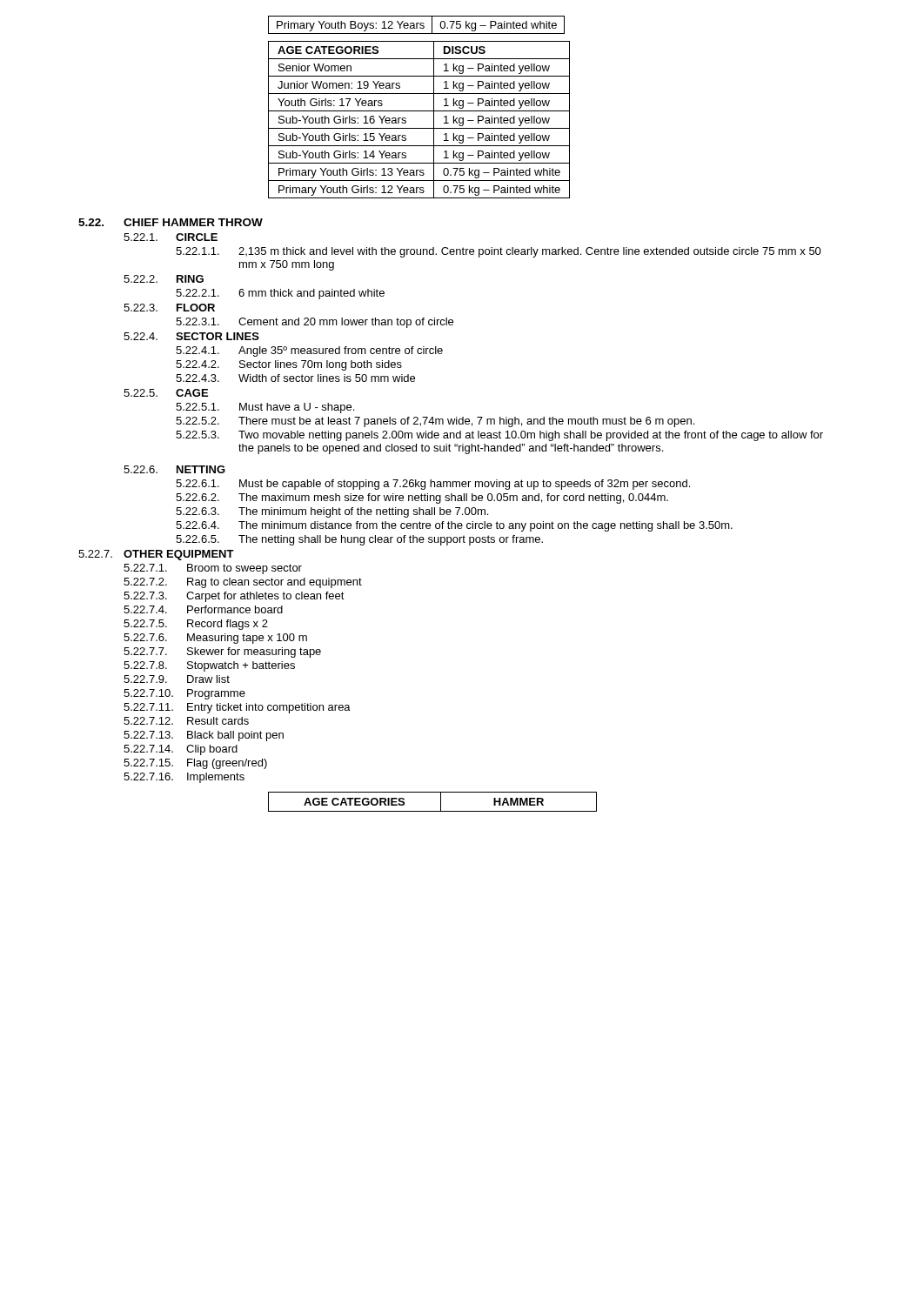Click on the list item that reads "5.22.7.2. Rag to clean sector and"
This screenshot has width=924, height=1305.
(243, 583)
